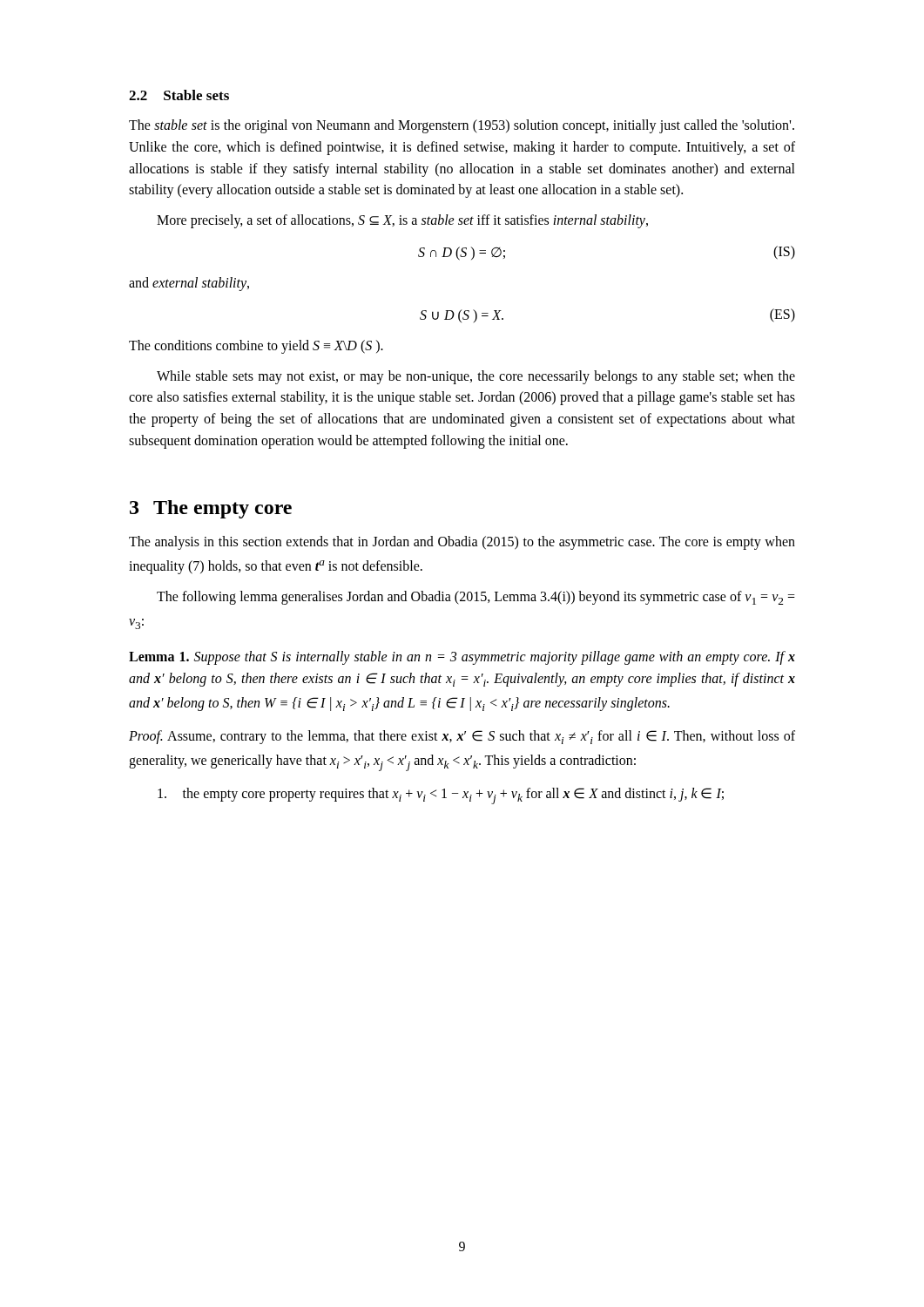Find the text block that says "The analysis in"
The height and width of the screenshot is (1307, 924).
pyautogui.click(x=462, y=554)
